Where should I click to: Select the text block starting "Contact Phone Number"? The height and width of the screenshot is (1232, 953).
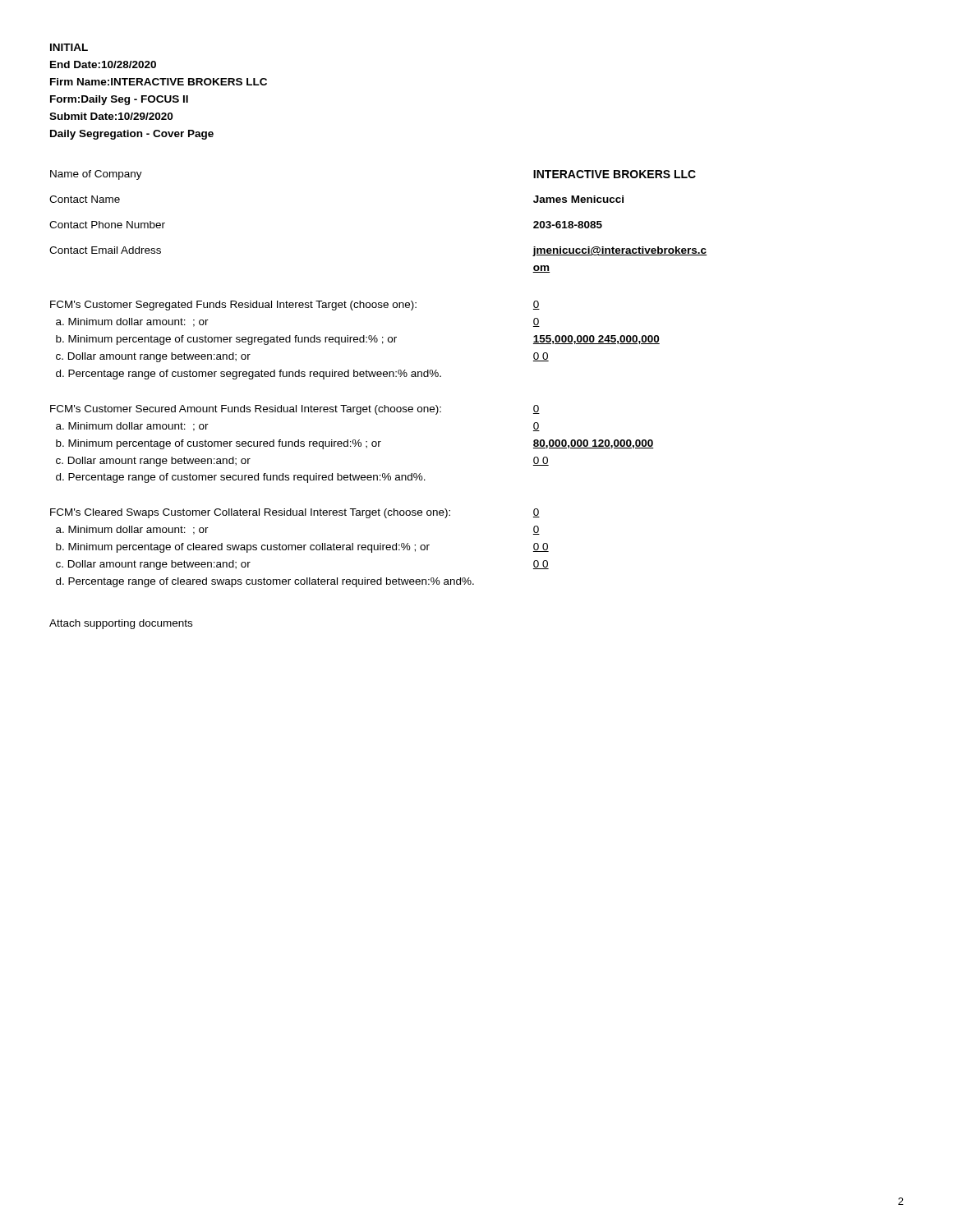107,225
